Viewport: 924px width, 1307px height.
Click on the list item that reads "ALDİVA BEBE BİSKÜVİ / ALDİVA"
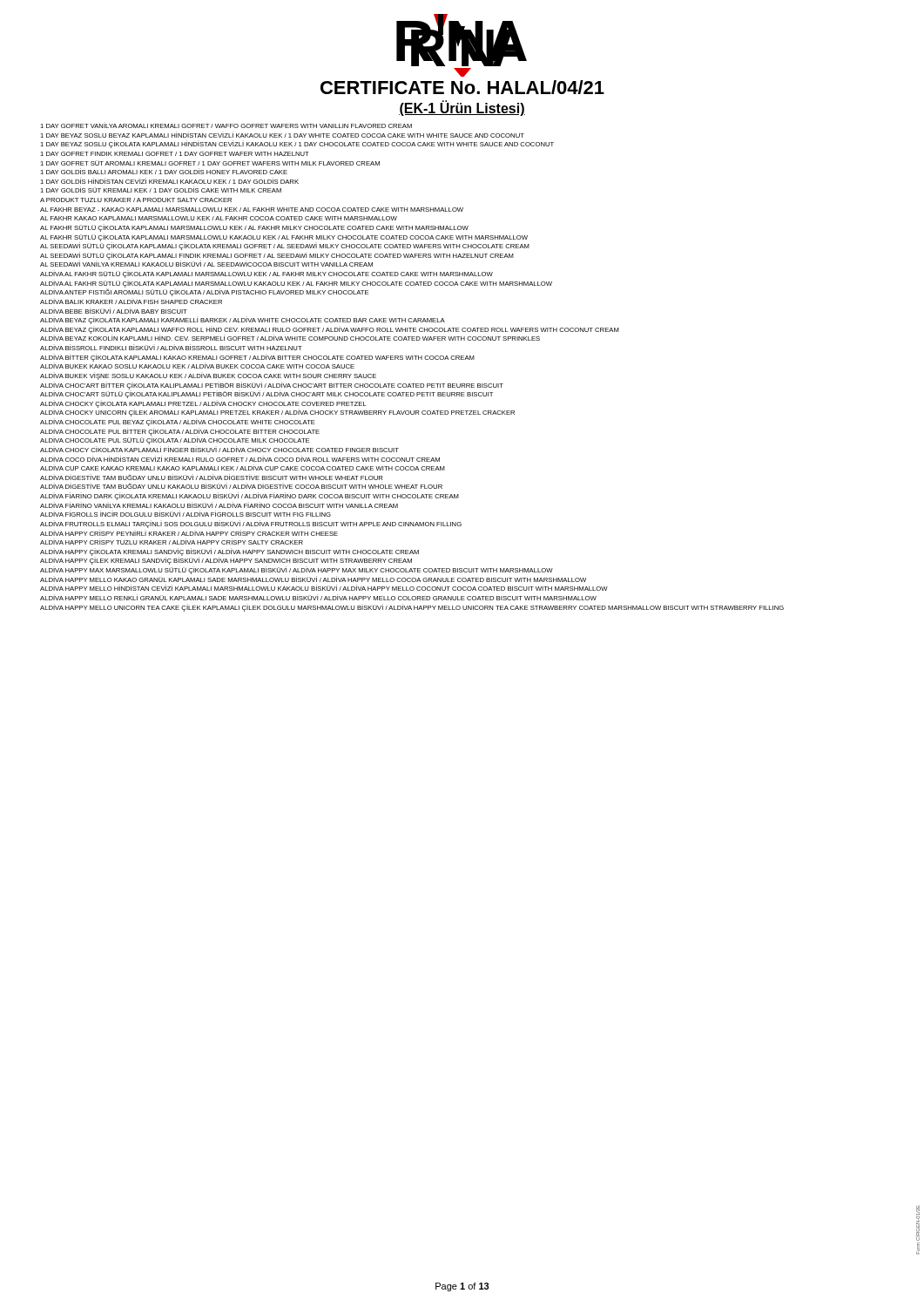[114, 311]
